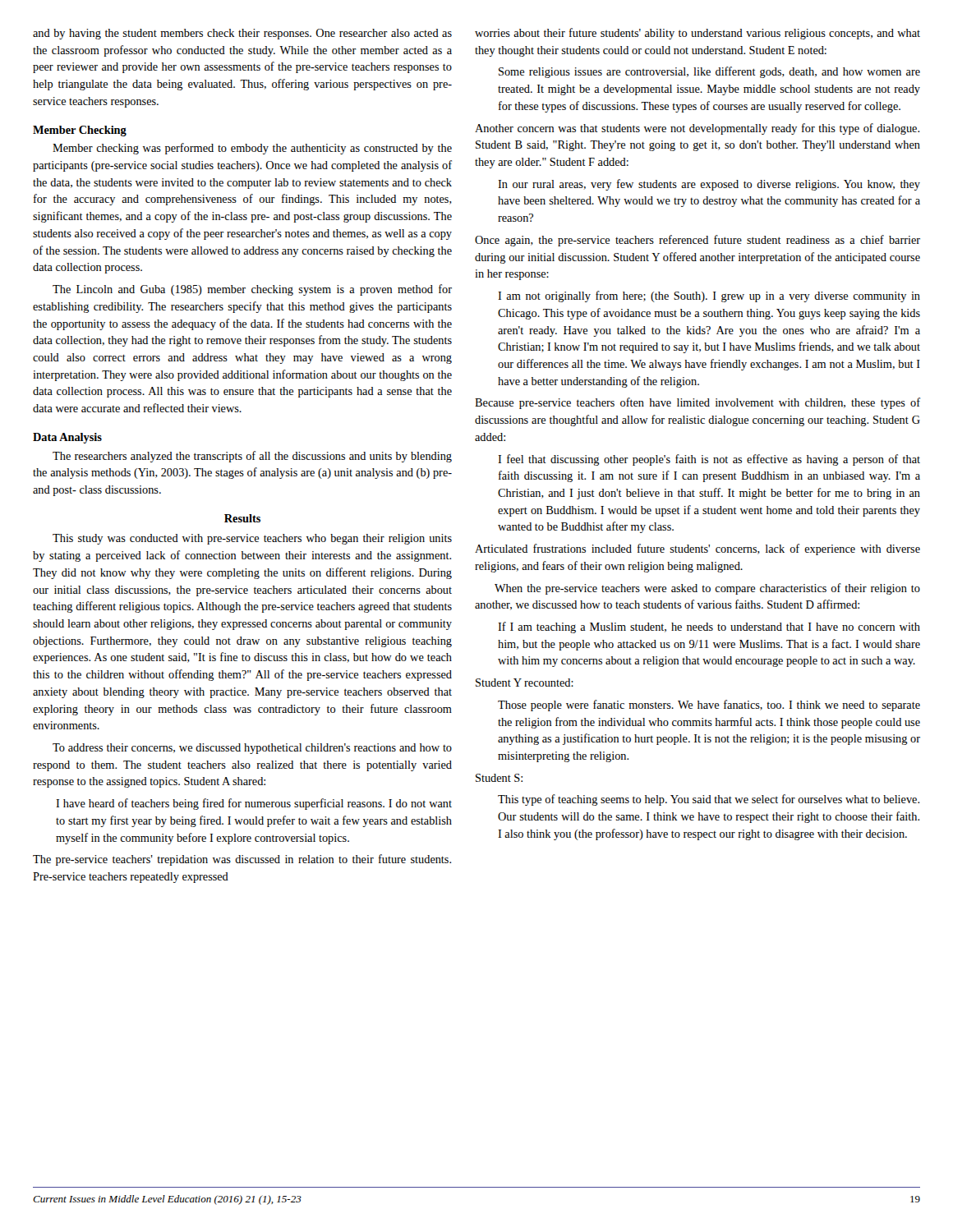Screen dimensions: 1232x953
Task: Point to the block starting "This type of teaching seems"
Action: coord(709,817)
